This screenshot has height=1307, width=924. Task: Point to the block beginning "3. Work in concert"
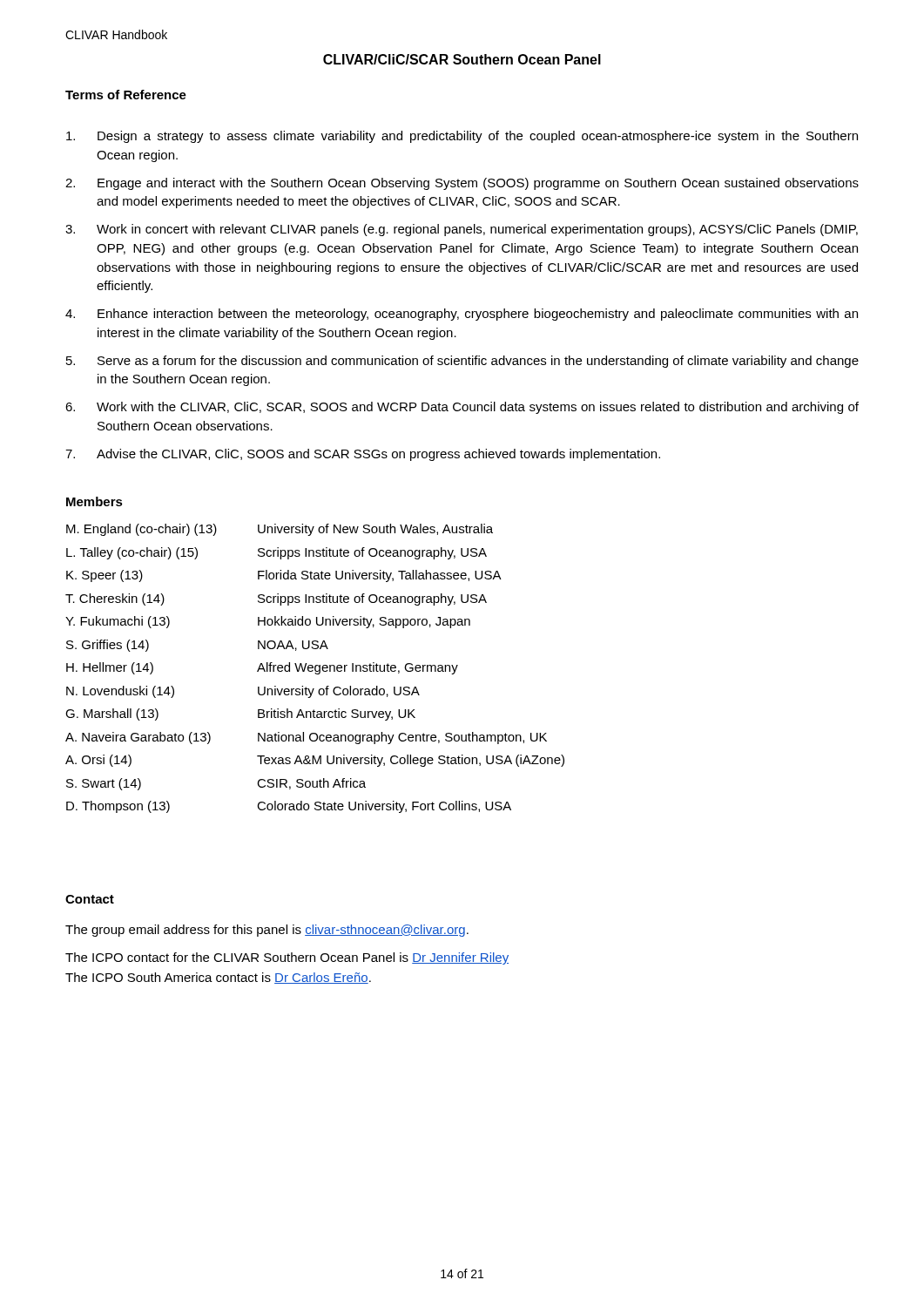click(x=462, y=257)
